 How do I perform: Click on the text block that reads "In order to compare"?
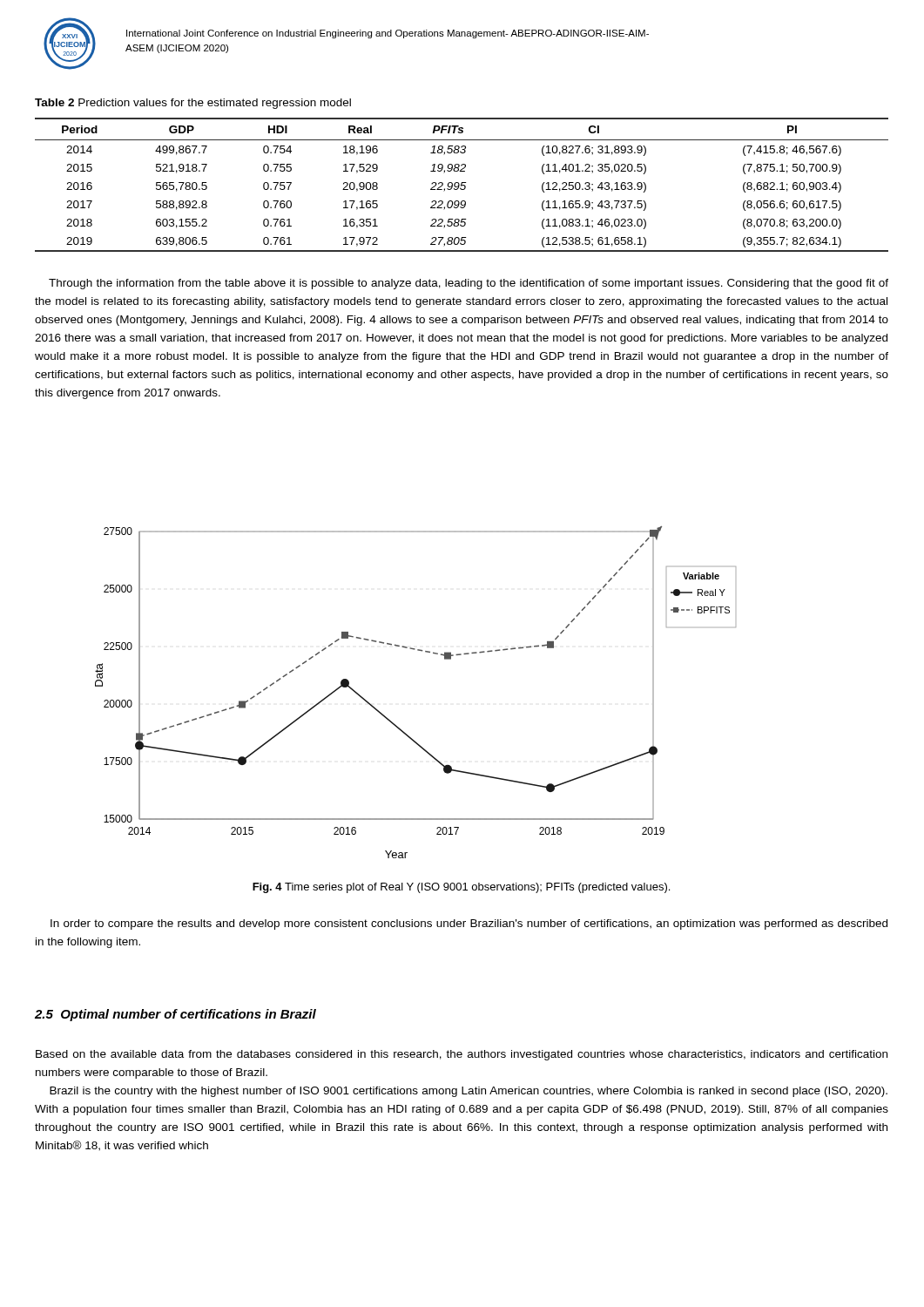(462, 932)
